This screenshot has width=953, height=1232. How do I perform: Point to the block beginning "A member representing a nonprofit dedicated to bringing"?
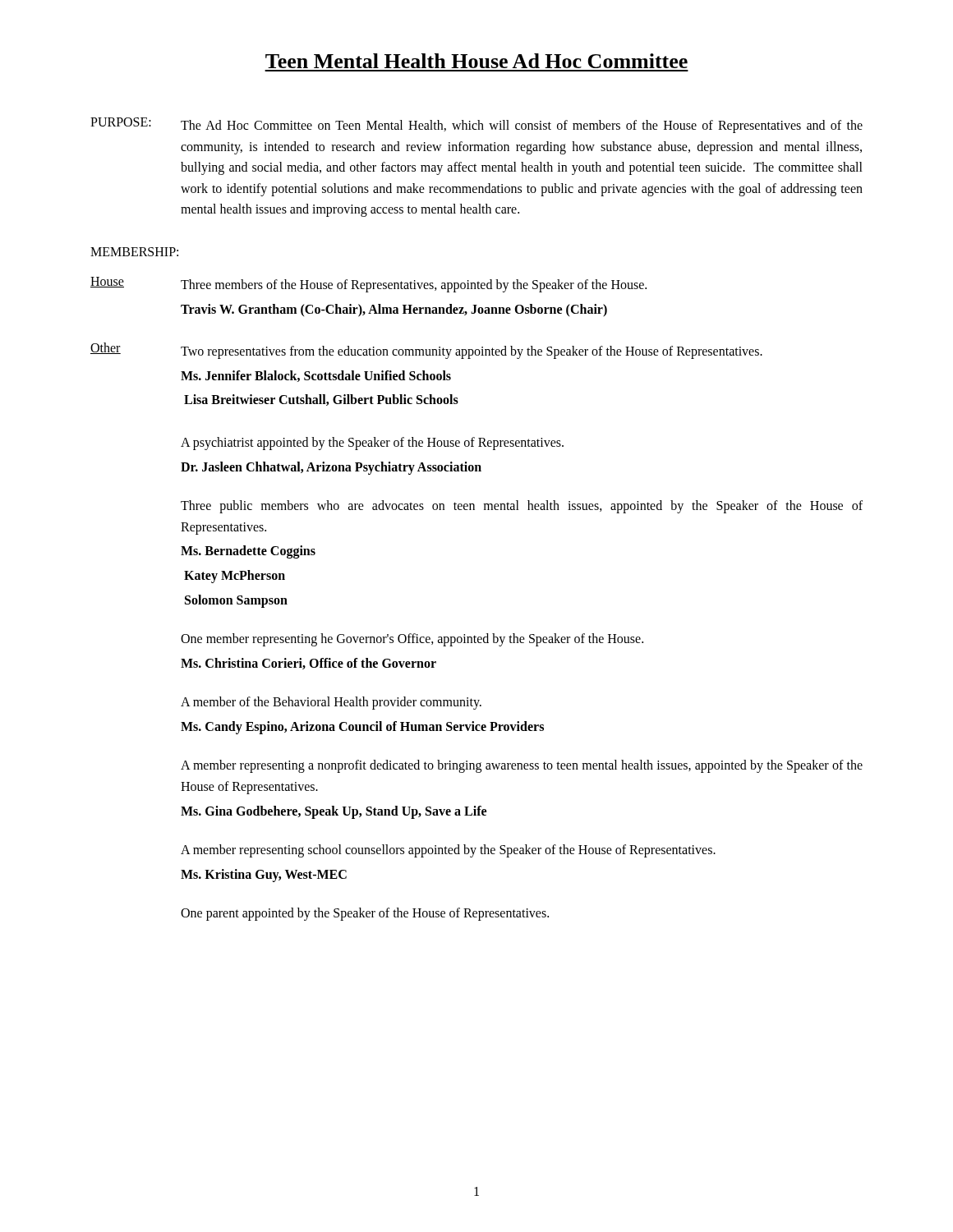522,766
